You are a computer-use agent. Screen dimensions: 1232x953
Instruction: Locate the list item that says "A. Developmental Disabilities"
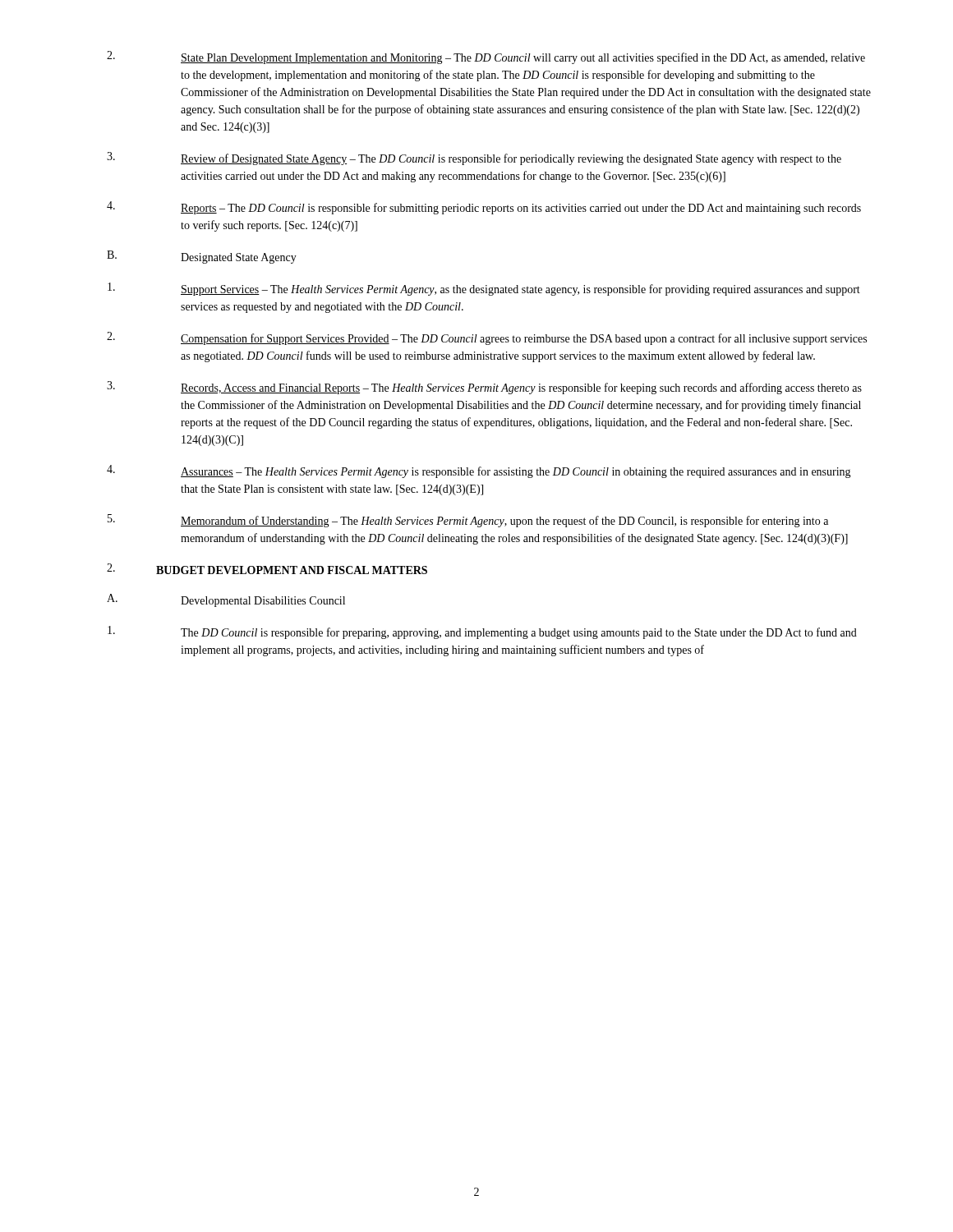(x=226, y=600)
